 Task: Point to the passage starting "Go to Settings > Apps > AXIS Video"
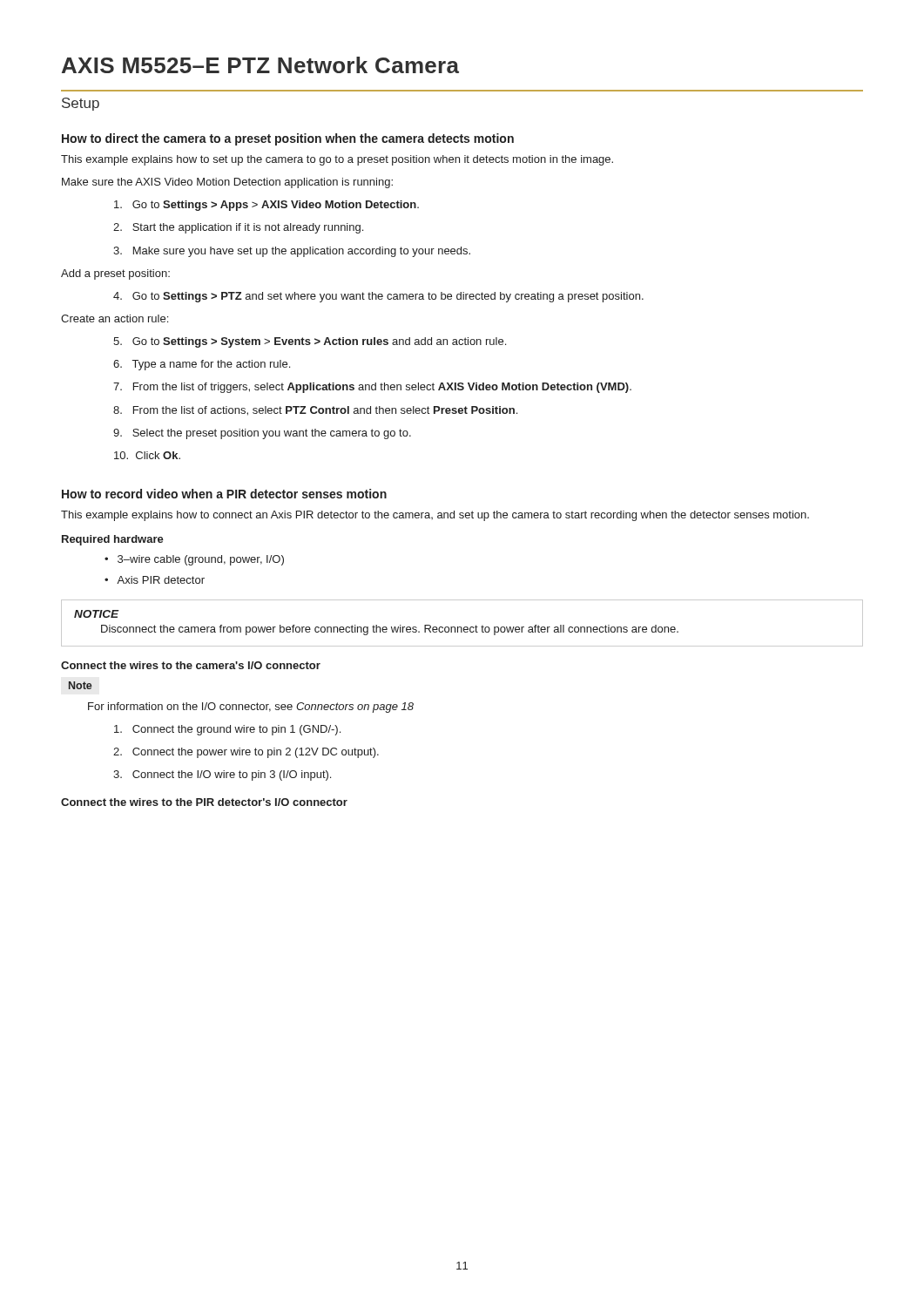pos(266,205)
